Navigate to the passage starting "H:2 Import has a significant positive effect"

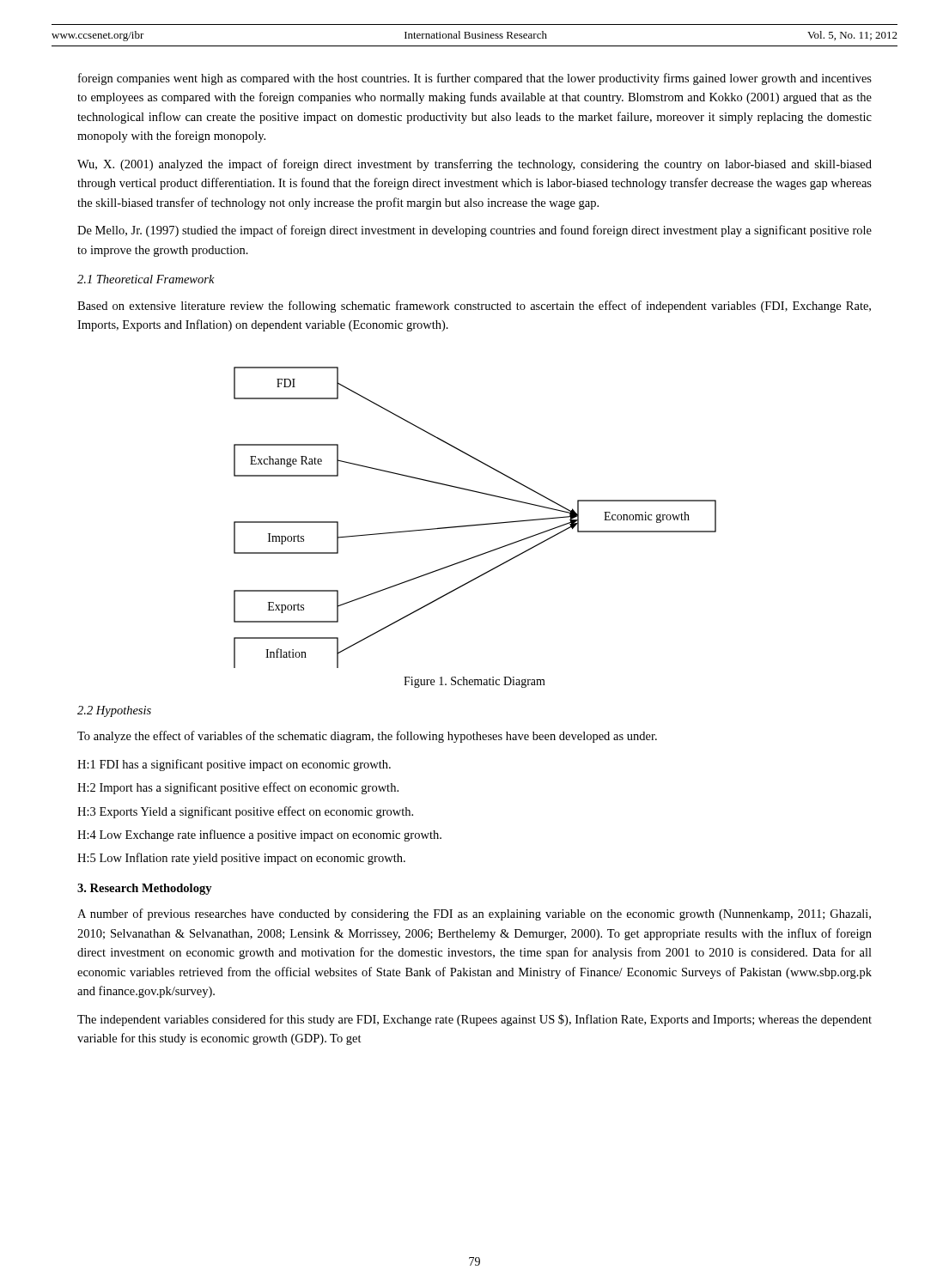[x=238, y=787]
